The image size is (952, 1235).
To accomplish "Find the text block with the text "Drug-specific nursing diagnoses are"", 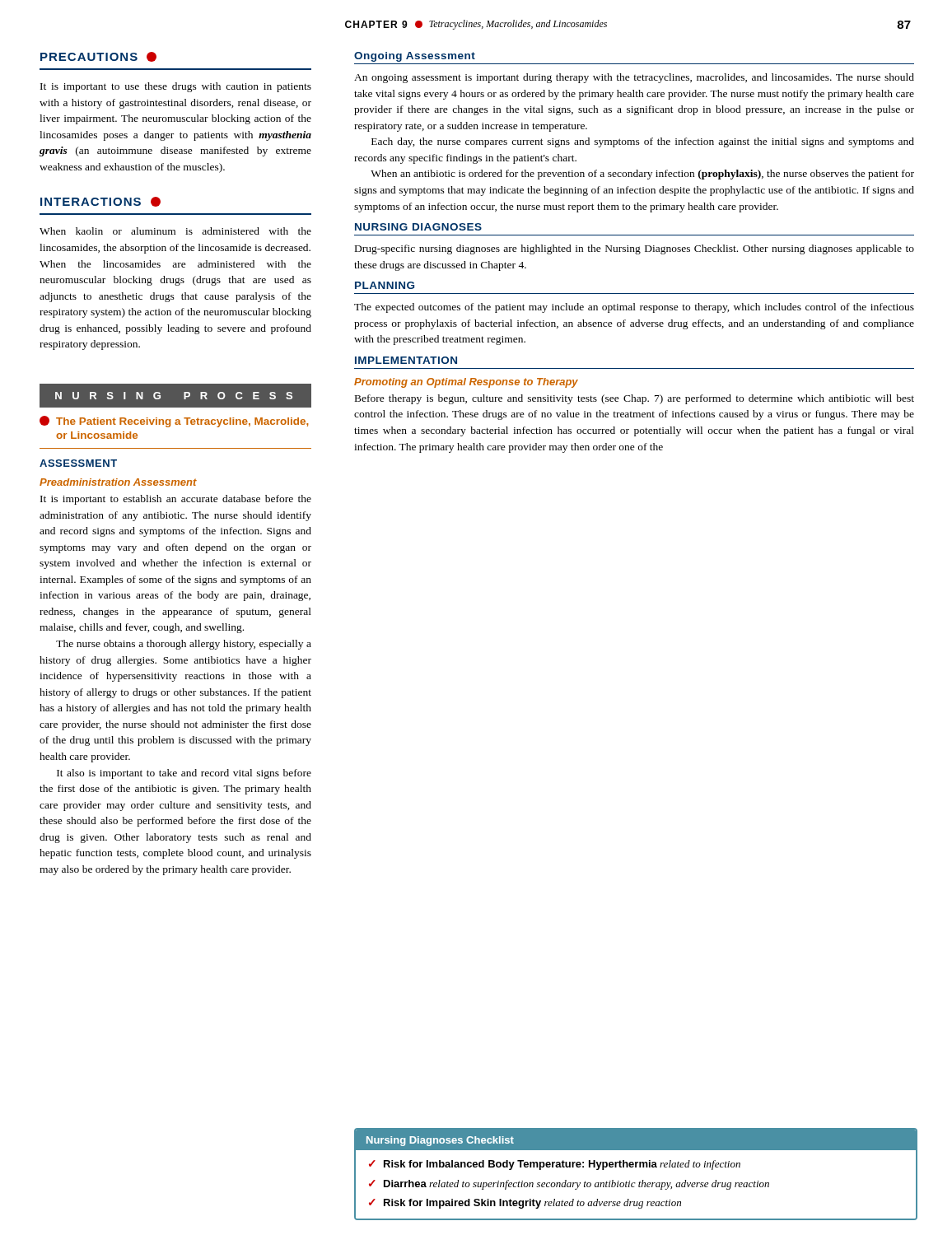I will click(x=634, y=257).
